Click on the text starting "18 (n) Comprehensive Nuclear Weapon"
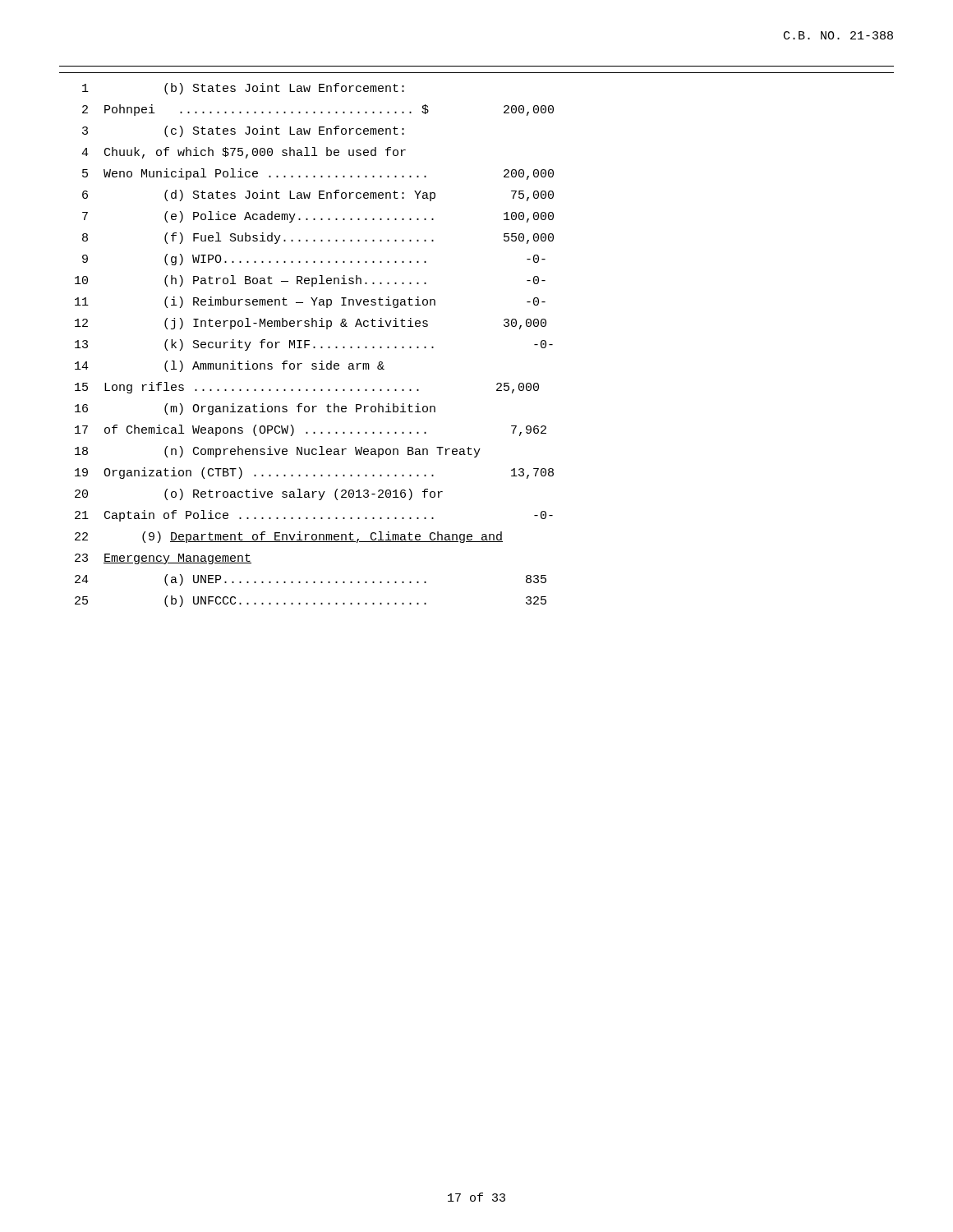This screenshot has height=1232, width=953. [x=476, y=452]
